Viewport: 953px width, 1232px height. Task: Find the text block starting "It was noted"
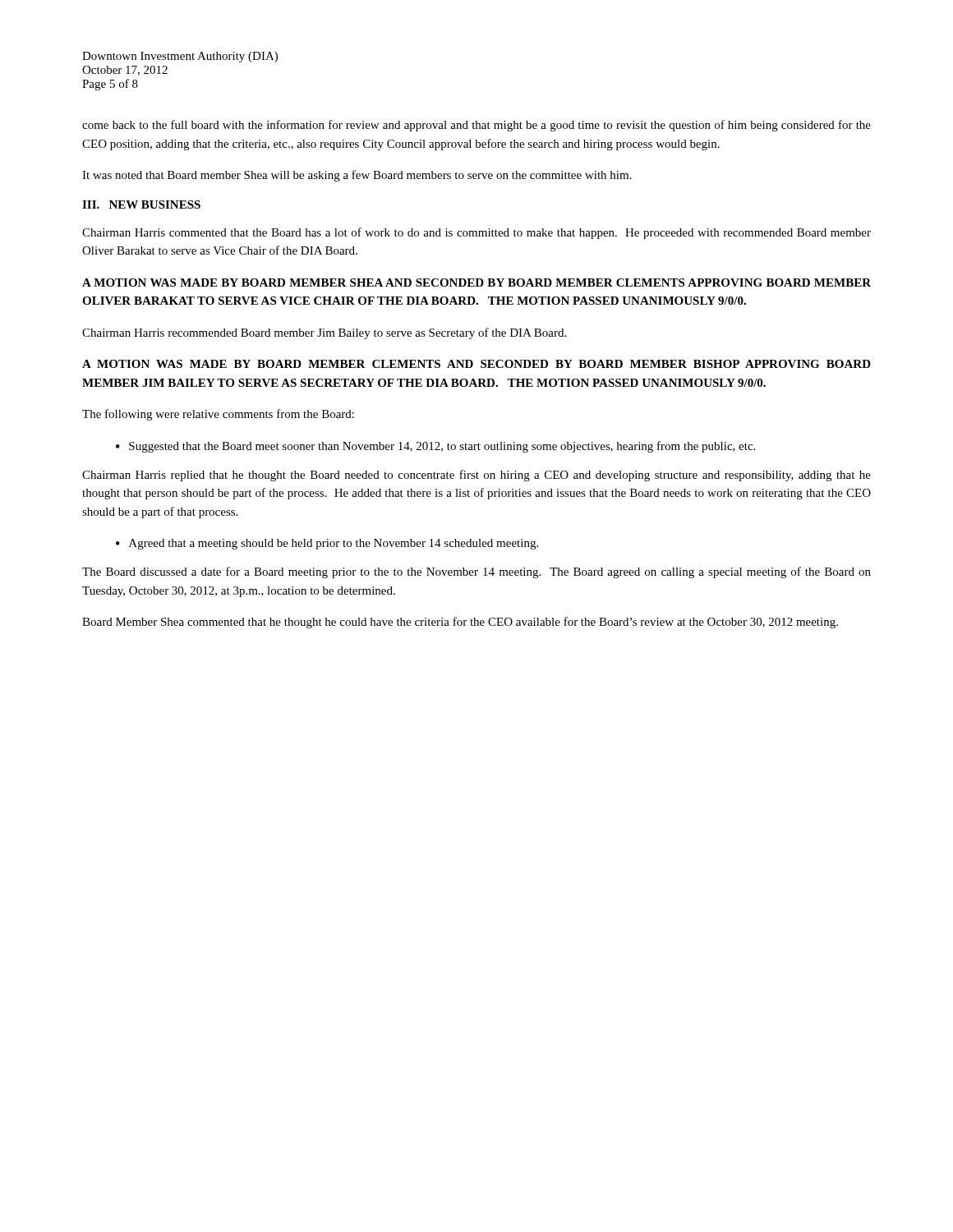357,175
